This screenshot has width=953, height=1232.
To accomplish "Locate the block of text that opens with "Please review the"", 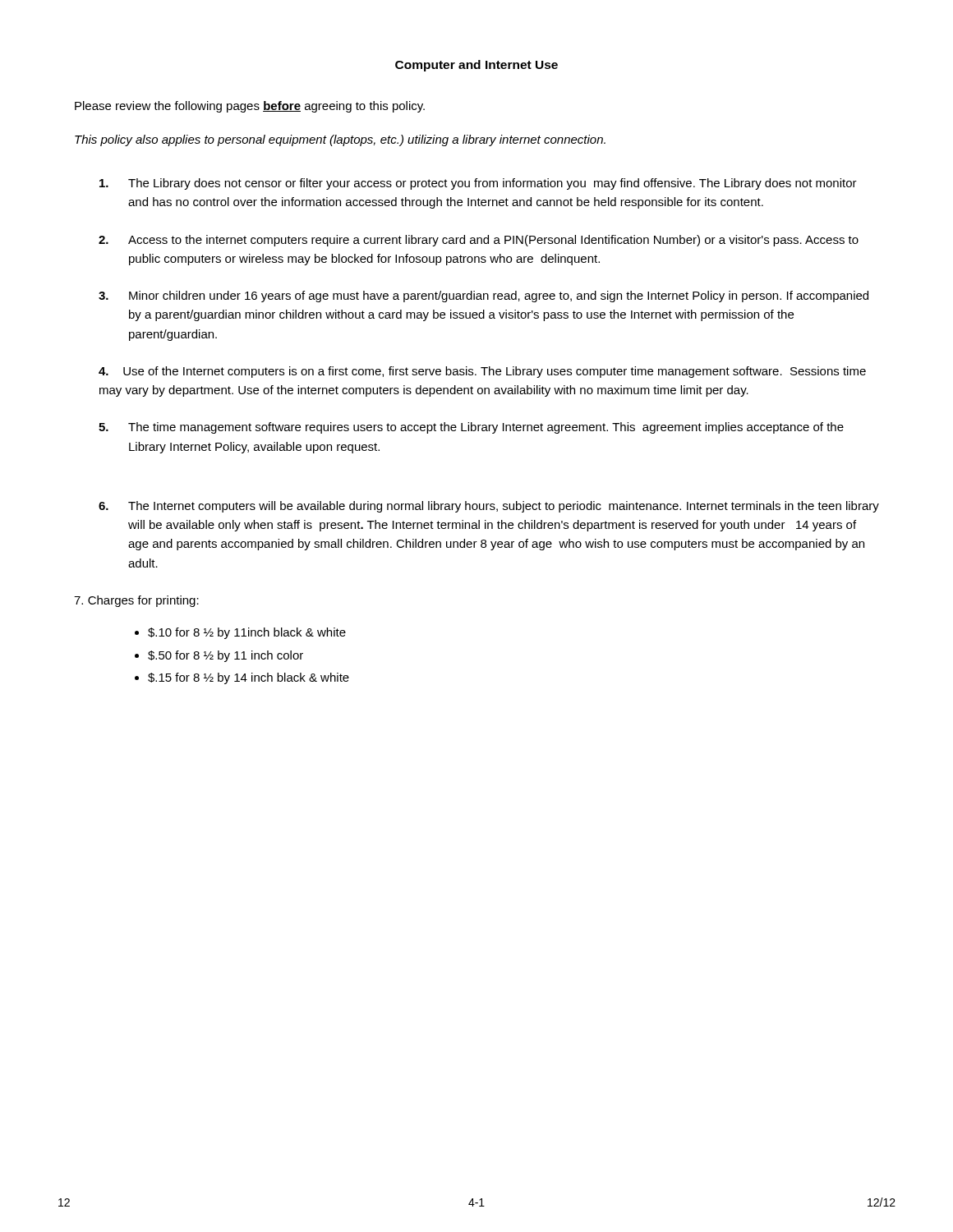I will [x=250, y=106].
